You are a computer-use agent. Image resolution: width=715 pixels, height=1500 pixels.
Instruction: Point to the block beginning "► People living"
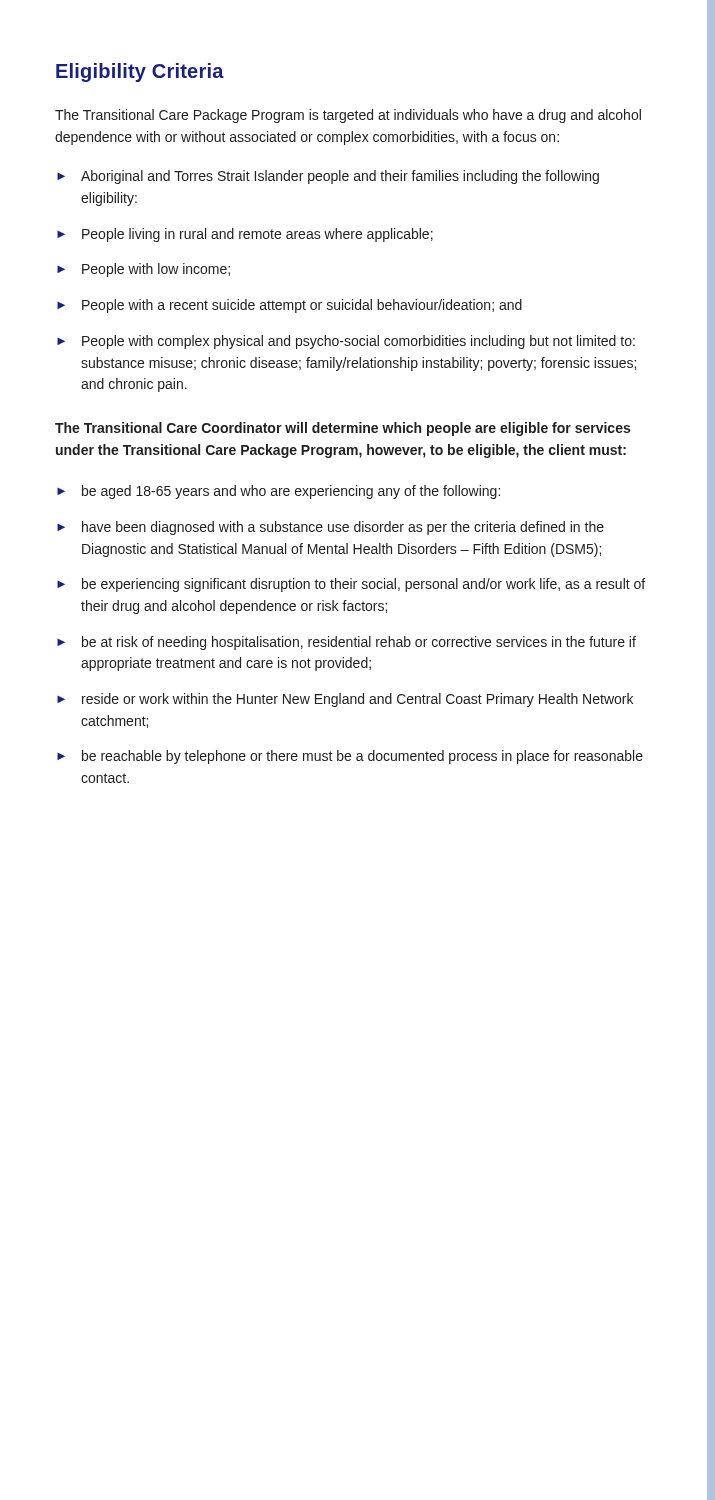[x=244, y=235]
